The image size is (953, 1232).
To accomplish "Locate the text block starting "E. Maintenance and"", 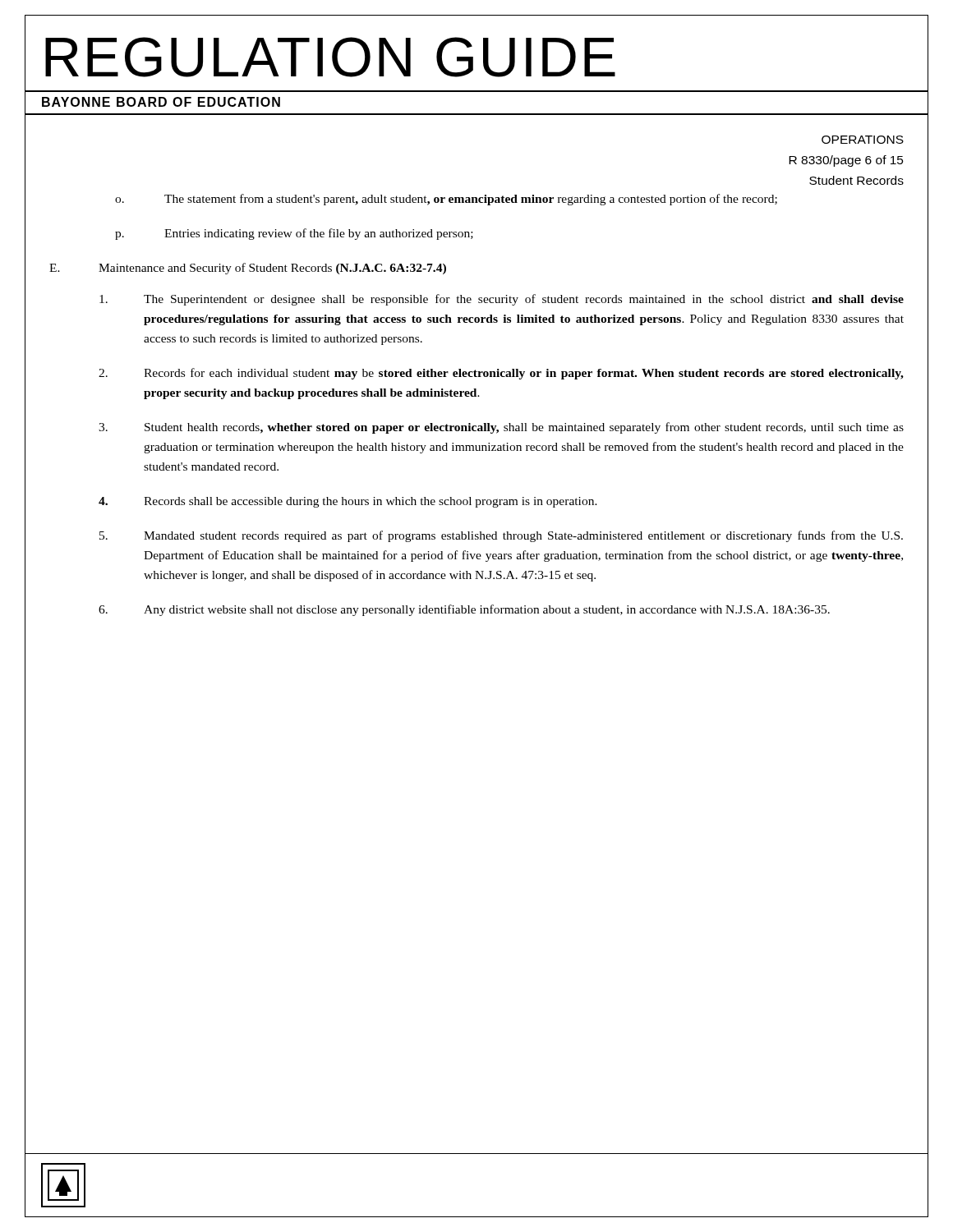I will click(248, 269).
